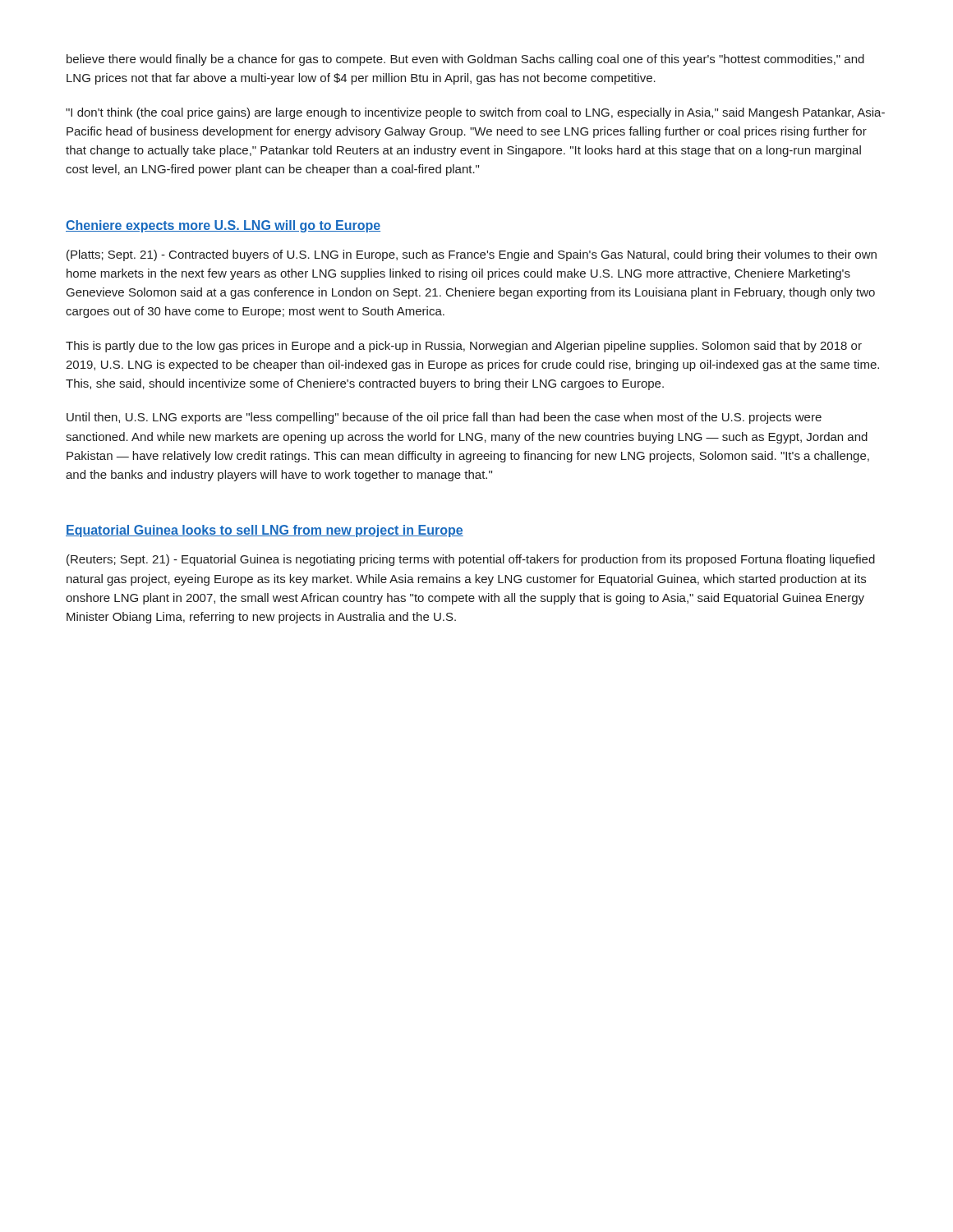Viewport: 953px width, 1232px height.
Task: Locate the block of text that opens with "(Reuters; Sept. 21) - Equatorial Guinea"
Action: click(x=470, y=588)
